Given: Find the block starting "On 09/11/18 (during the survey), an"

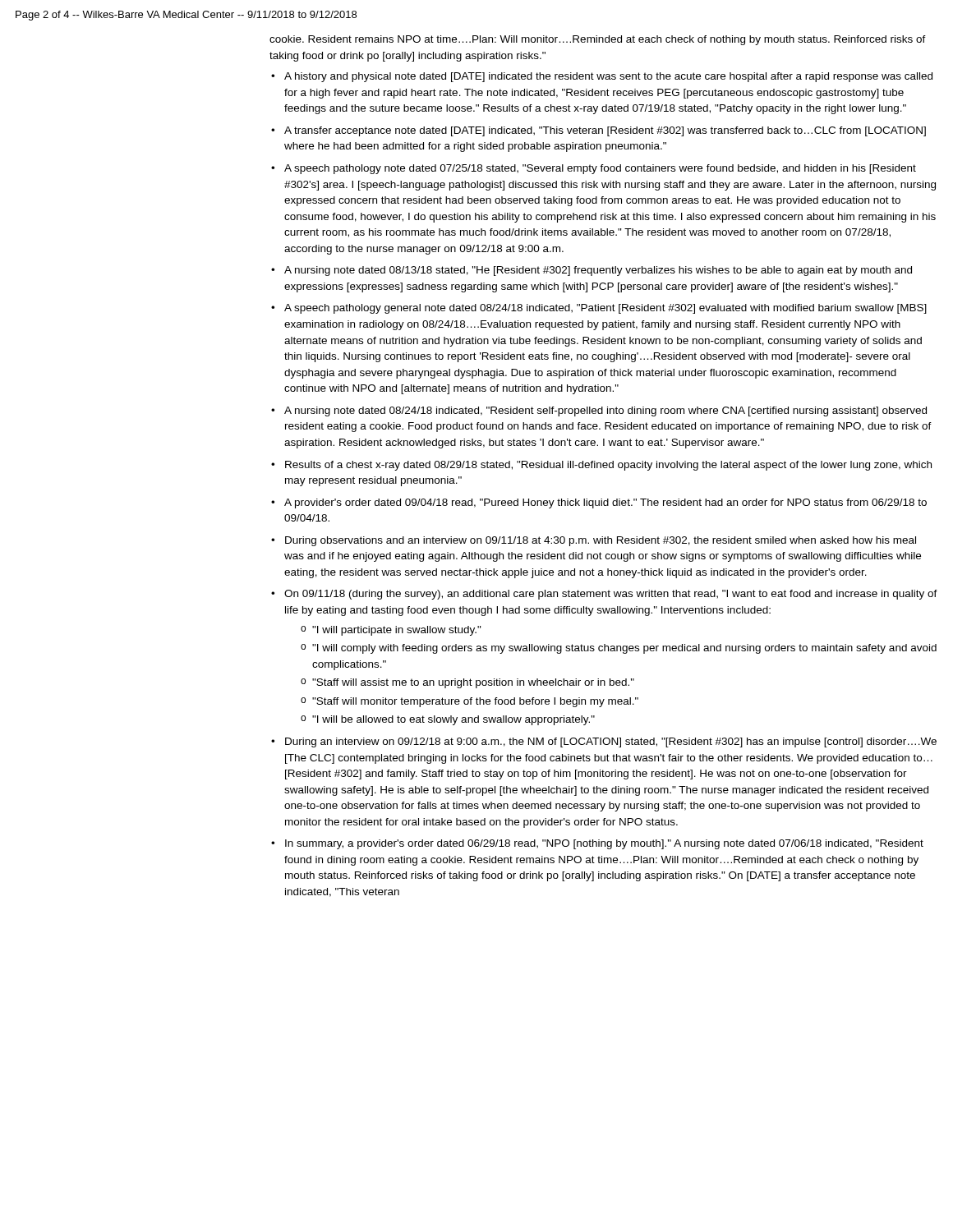Looking at the screenshot, I should (x=611, y=658).
